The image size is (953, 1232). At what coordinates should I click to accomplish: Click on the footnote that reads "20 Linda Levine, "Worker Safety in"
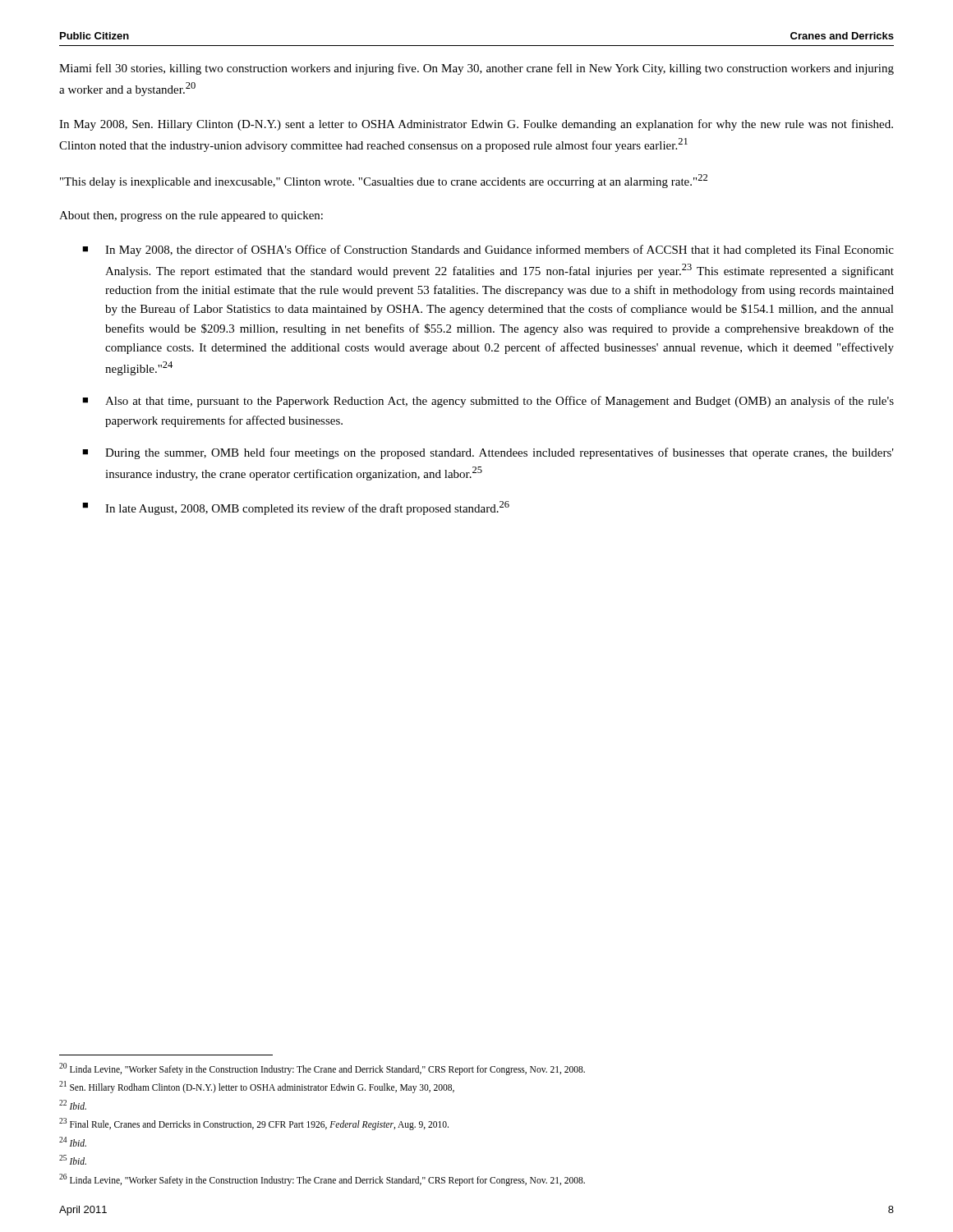click(322, 1067)
